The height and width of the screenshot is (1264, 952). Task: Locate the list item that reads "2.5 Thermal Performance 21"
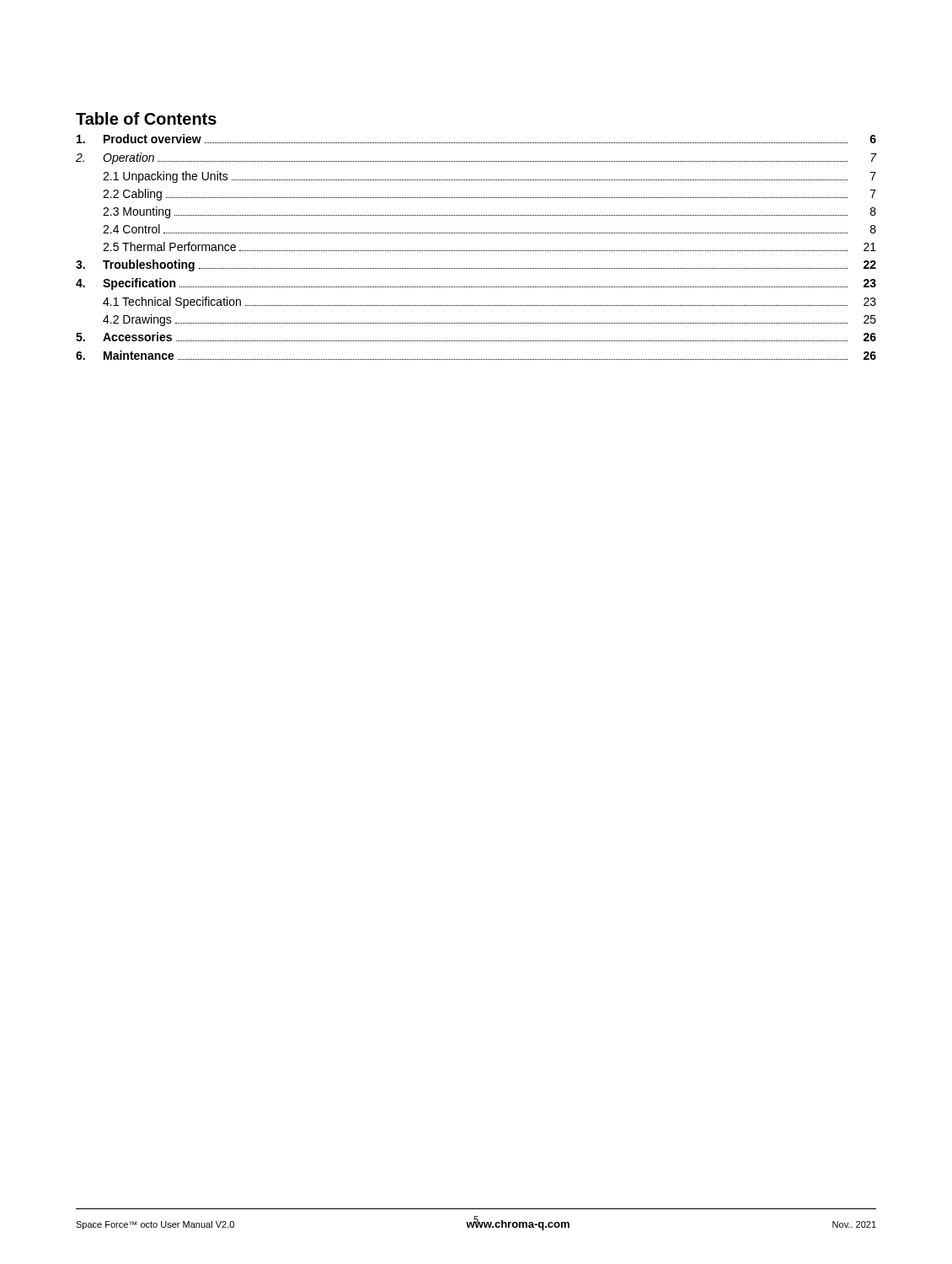(x=490, y=247)
